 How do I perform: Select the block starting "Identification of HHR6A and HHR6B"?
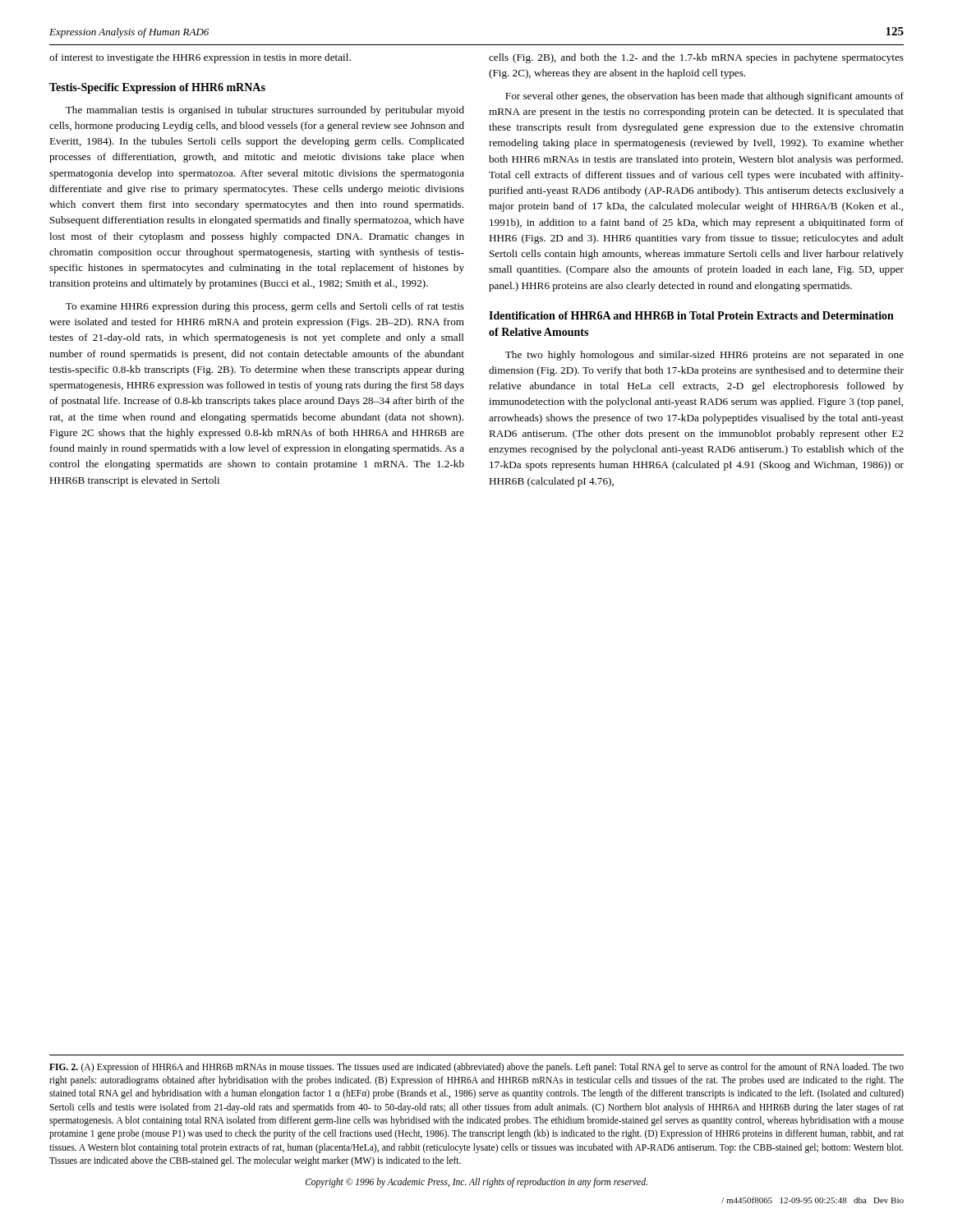691,324
